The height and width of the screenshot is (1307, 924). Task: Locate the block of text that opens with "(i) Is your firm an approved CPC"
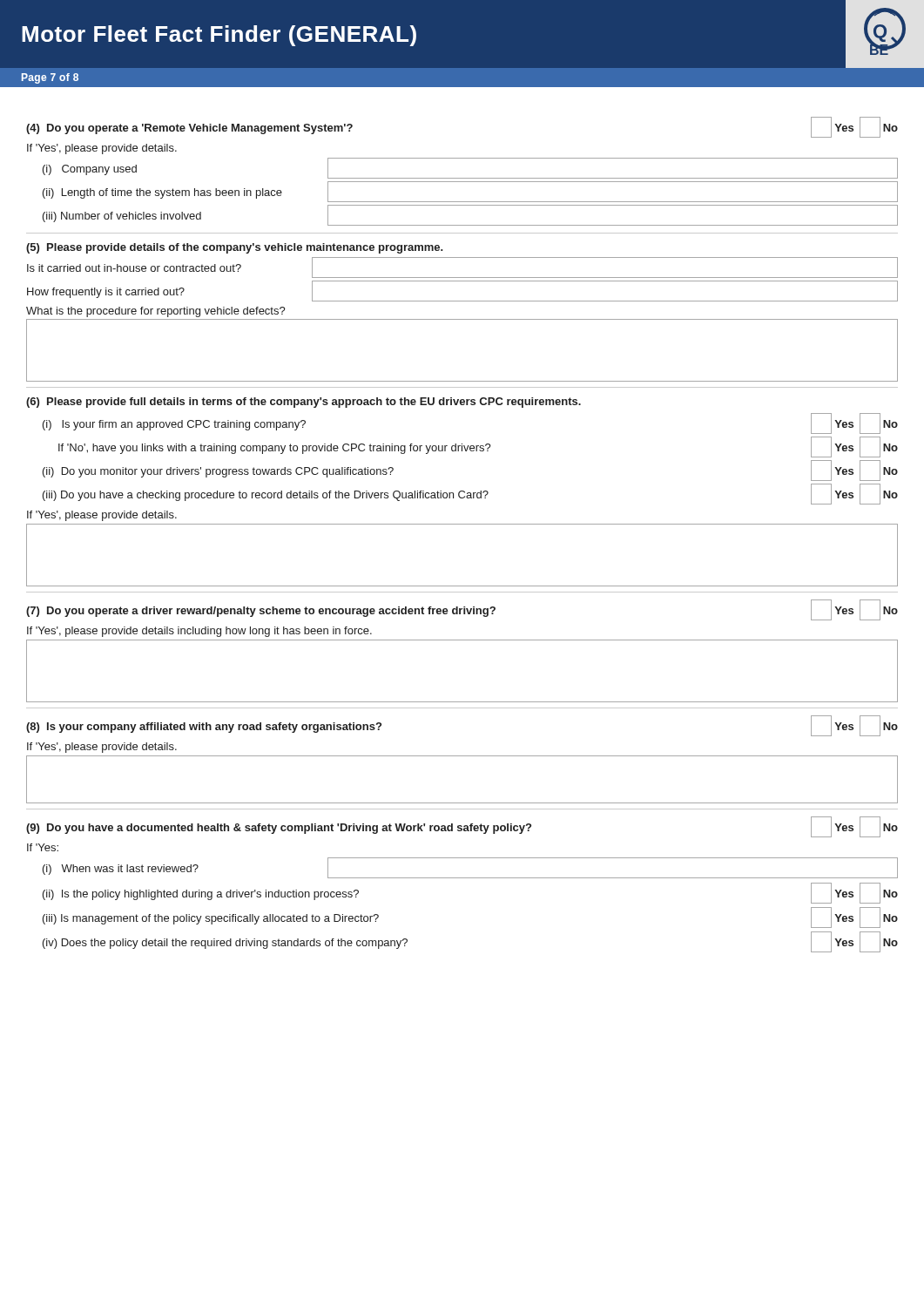(152, 422)
